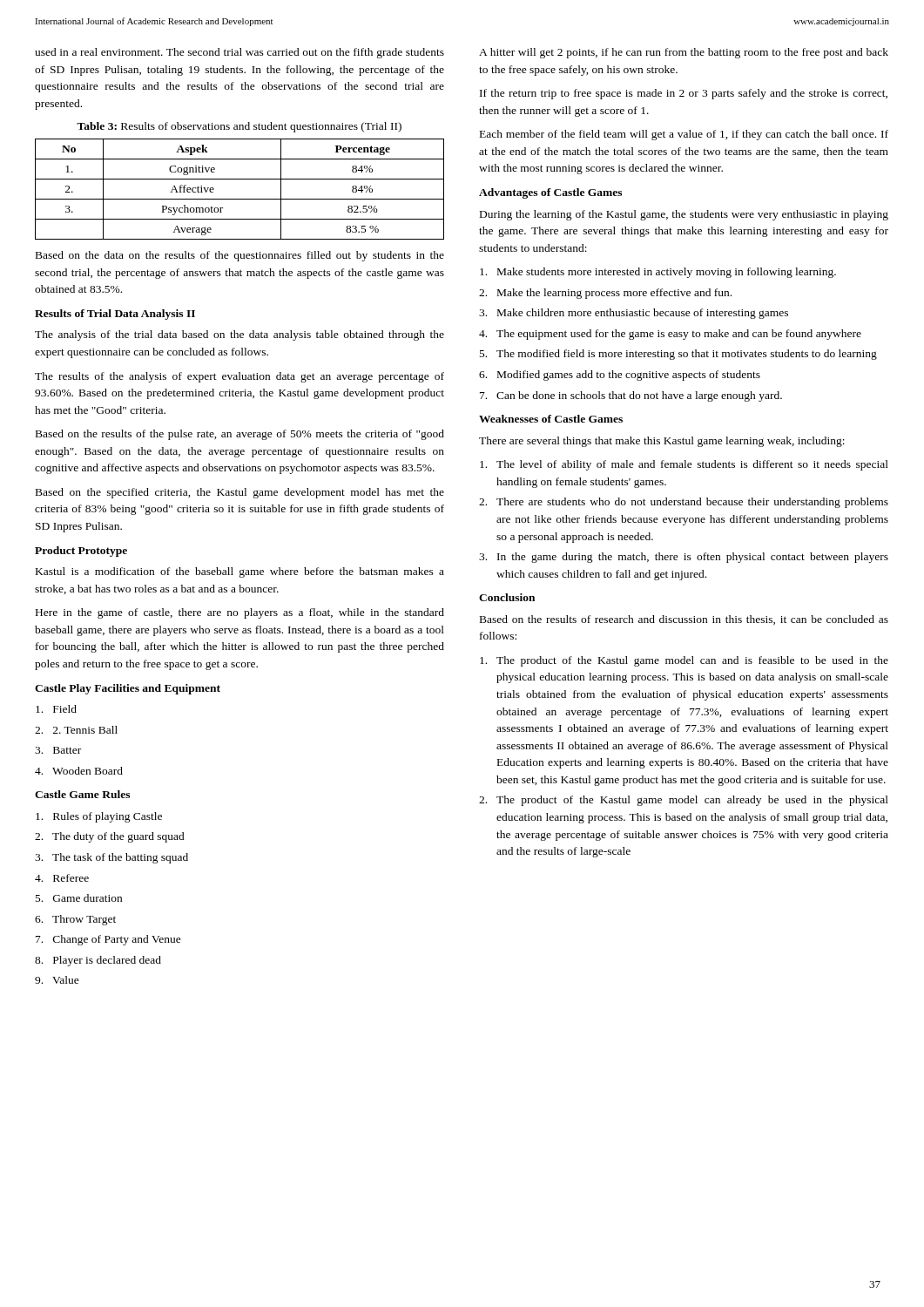Find "Product Prototype" on this page
The width and height of the screenshot is (924, 1307).
click(x=81, y=550)
